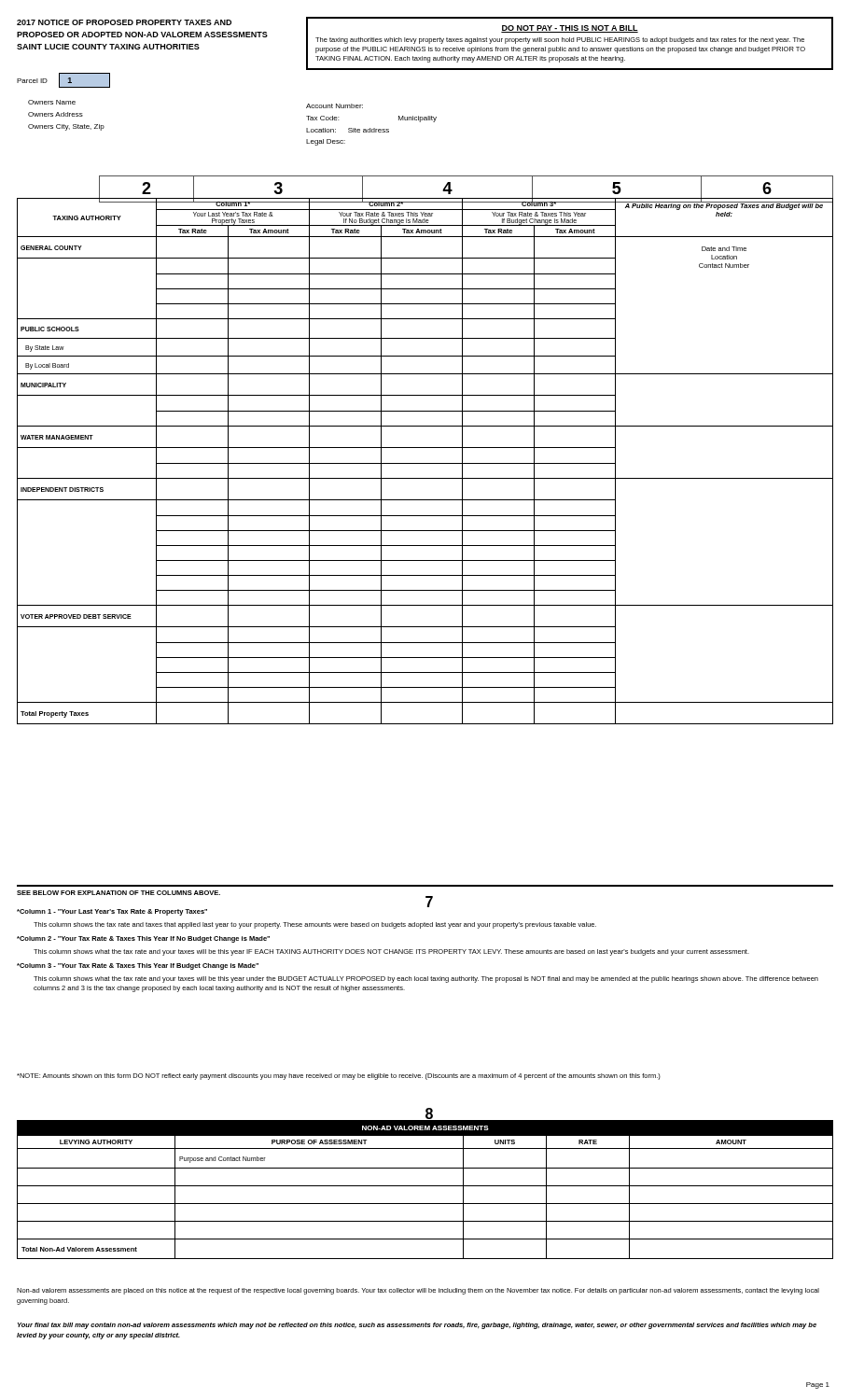Point to the block beginning "NOTE: Amounts shown on this form DO NOT"
This screenshot has width=850, height=1400.
click(x=339, y=1076)
